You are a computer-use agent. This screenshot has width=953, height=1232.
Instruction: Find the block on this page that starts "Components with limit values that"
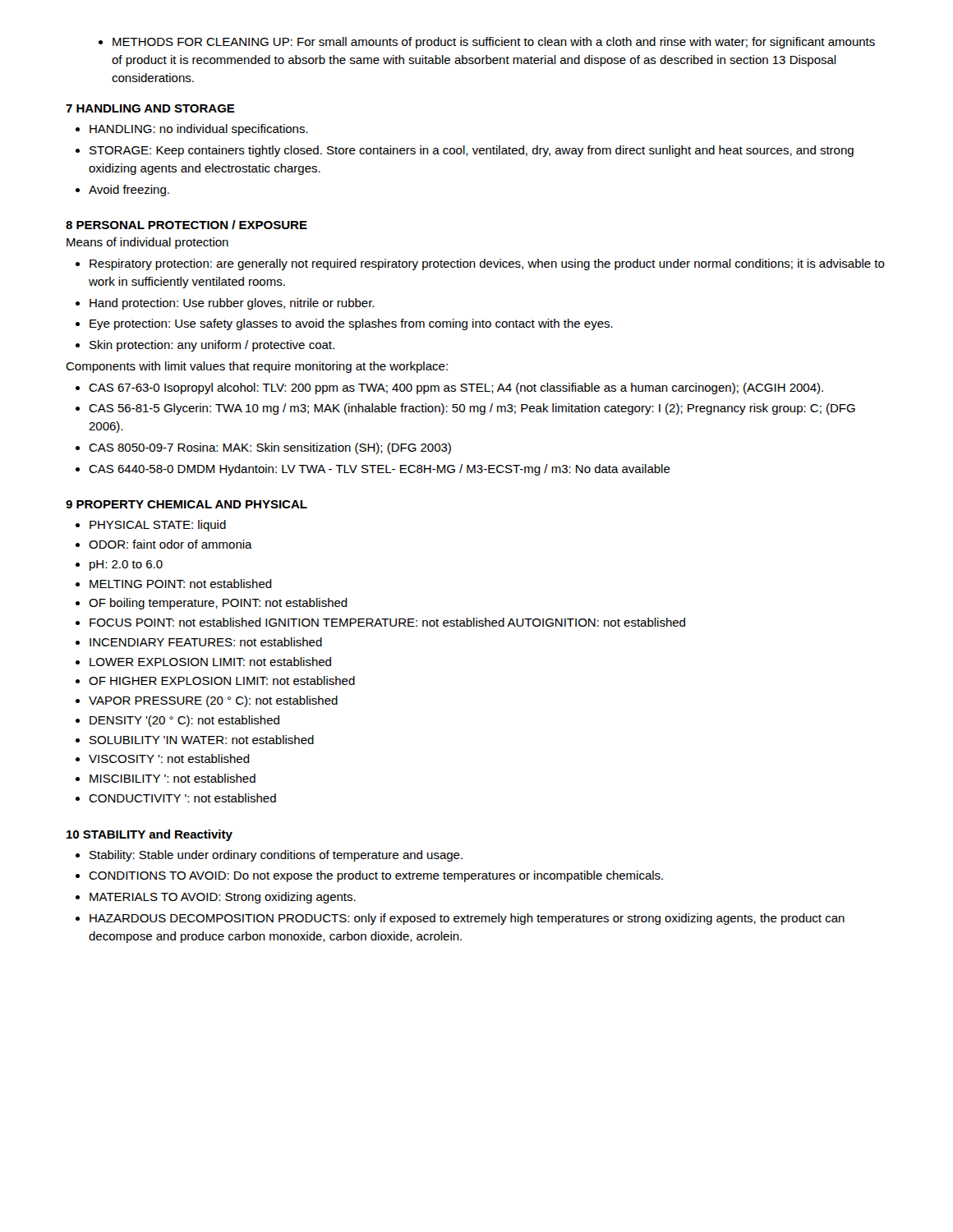pos(257,366)
